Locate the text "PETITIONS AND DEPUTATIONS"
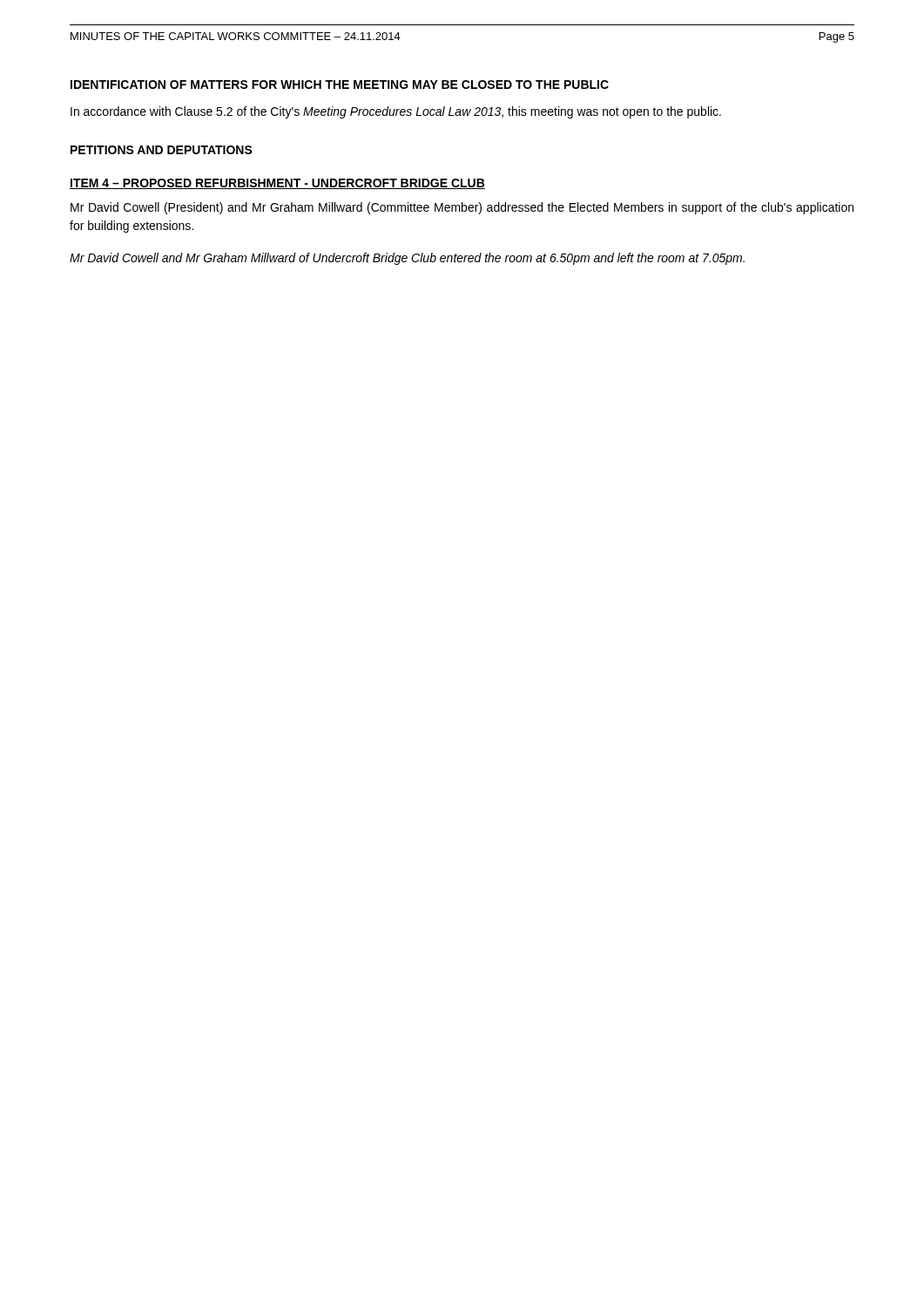Image resolution: width=924 pixels, height=1307 pixels. [161, 150]
